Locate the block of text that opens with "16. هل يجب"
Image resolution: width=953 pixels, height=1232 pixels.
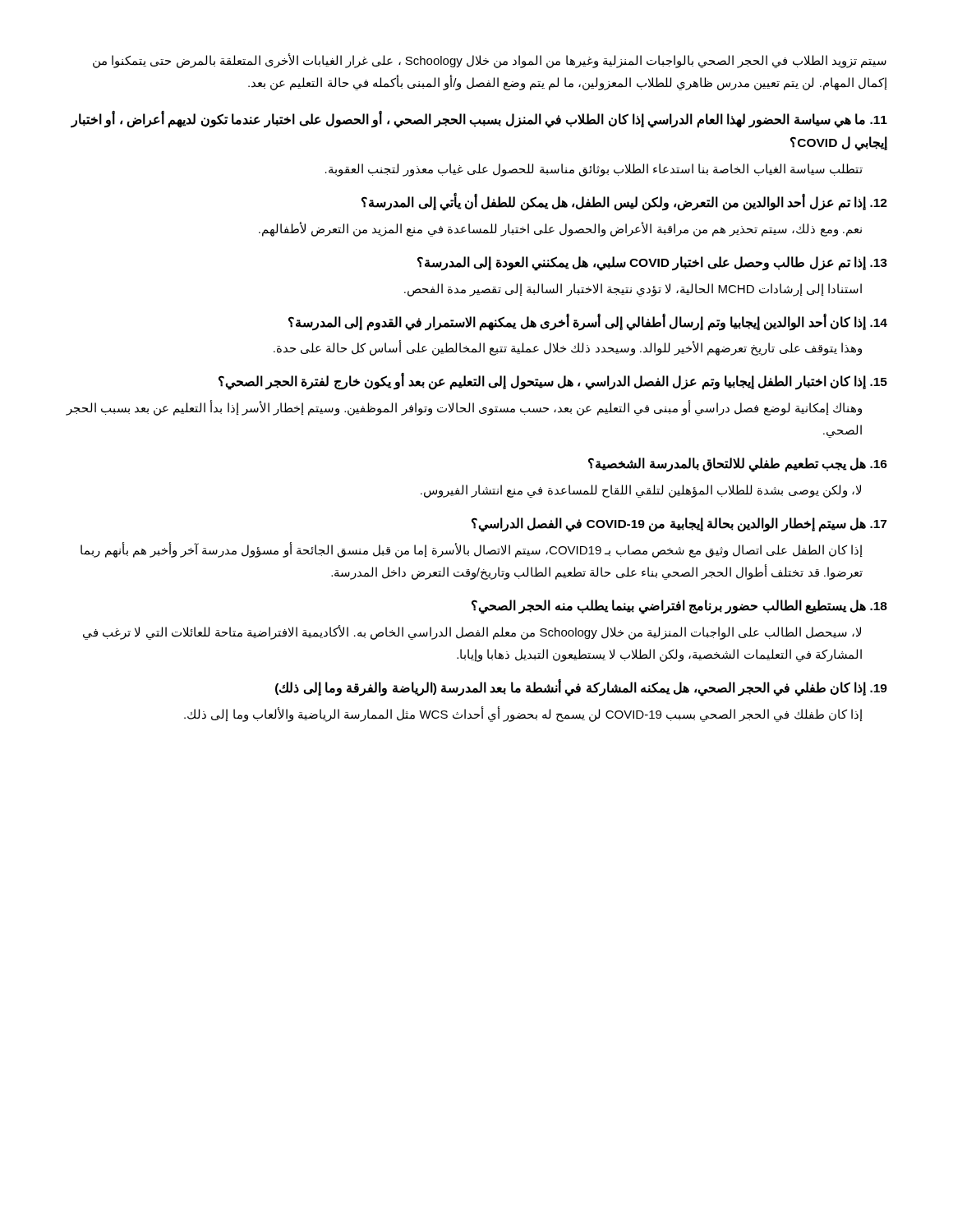[737, 464]
